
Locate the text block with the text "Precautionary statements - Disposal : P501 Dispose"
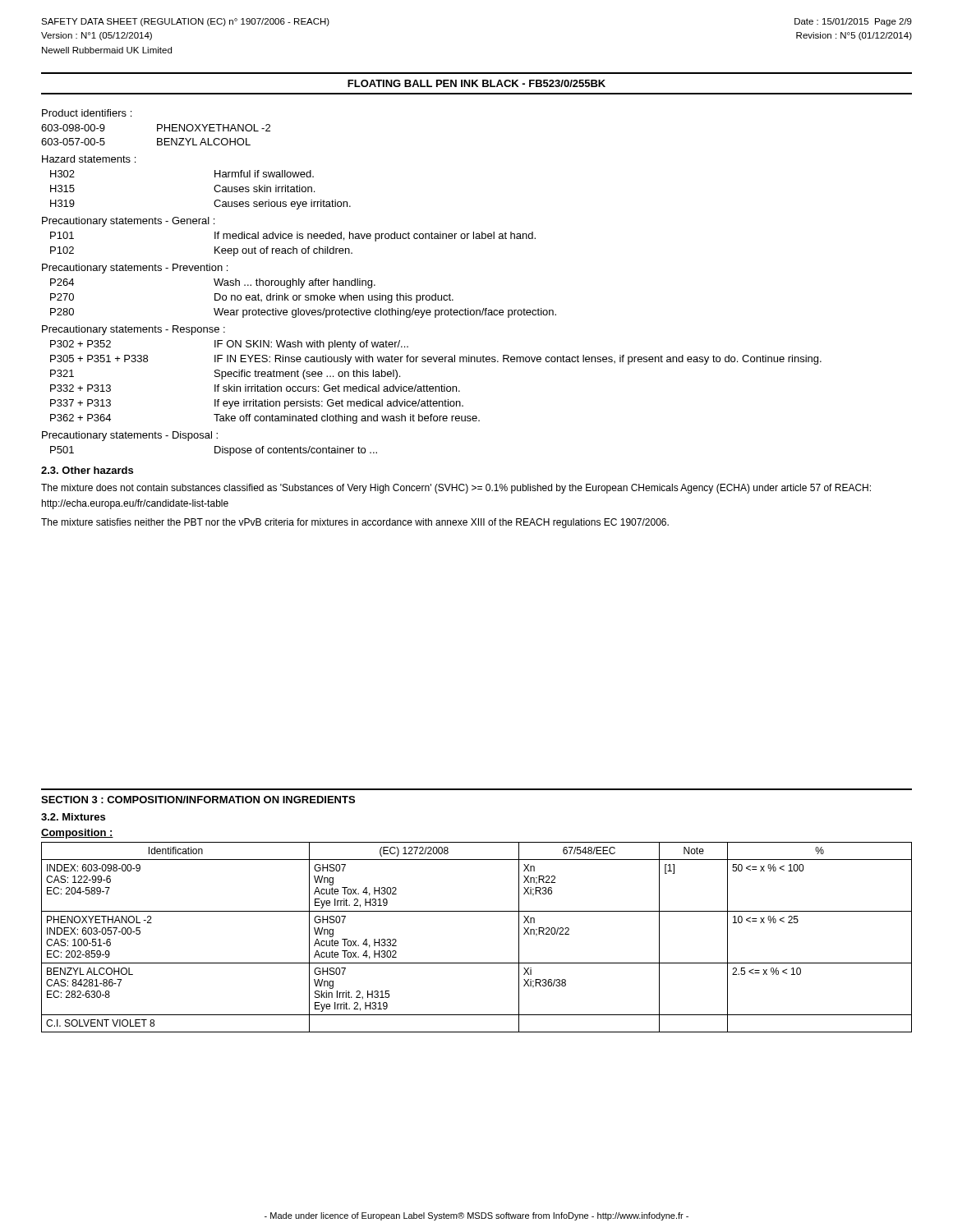[130, 436]
